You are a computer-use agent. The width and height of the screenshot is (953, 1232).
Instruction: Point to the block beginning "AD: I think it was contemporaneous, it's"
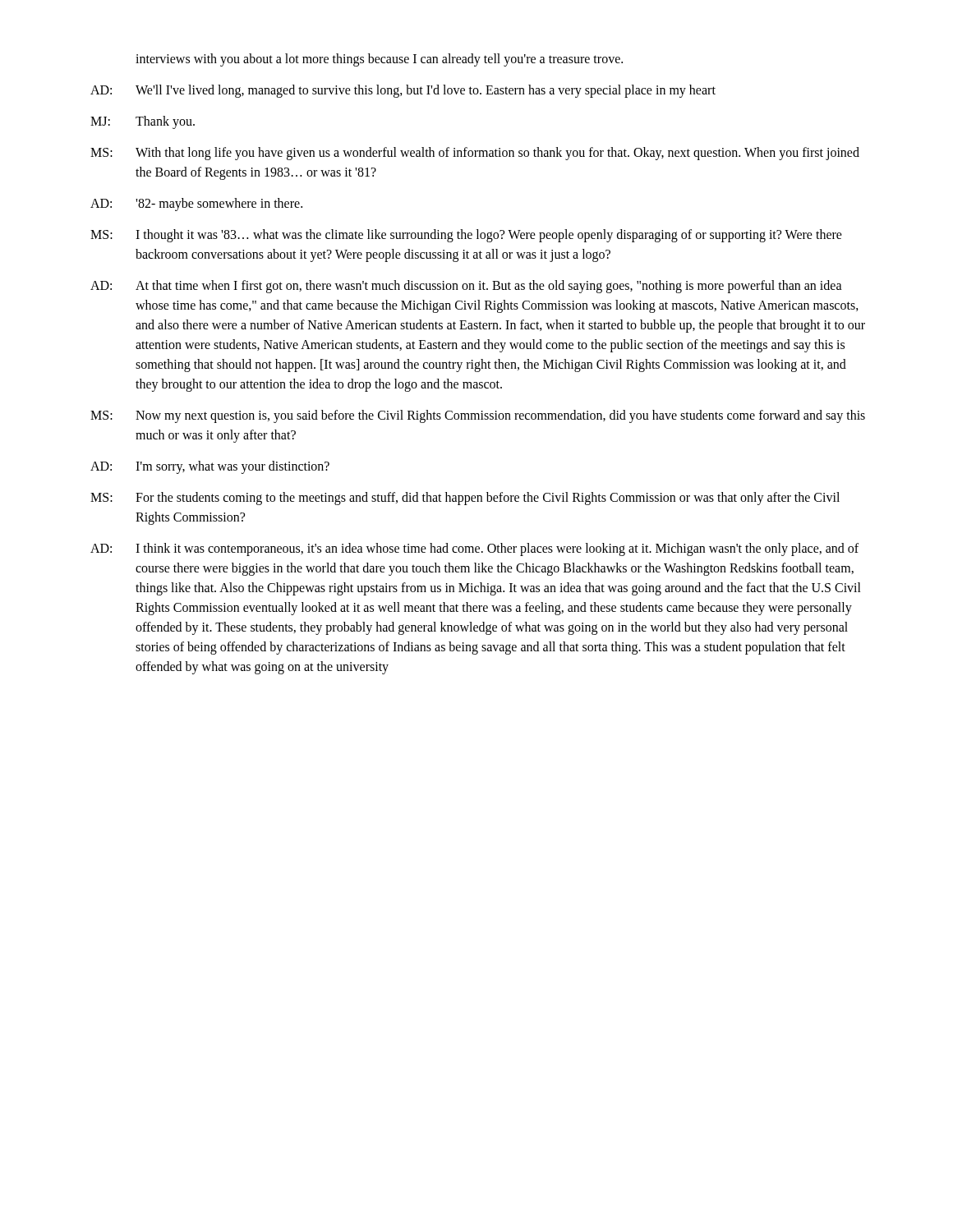coord(481,608)
